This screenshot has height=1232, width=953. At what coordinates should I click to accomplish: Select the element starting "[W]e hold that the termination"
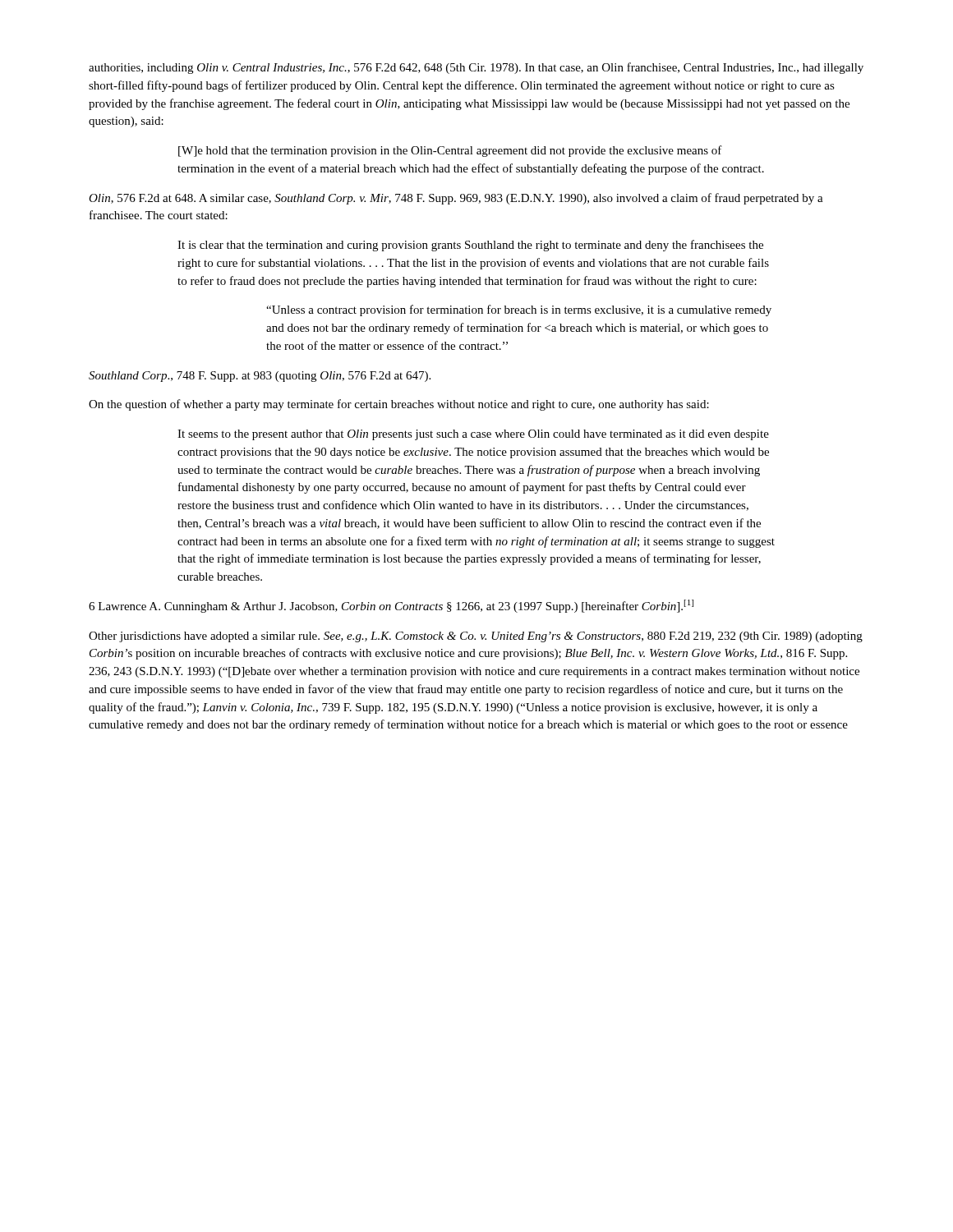tap(476, 160)
